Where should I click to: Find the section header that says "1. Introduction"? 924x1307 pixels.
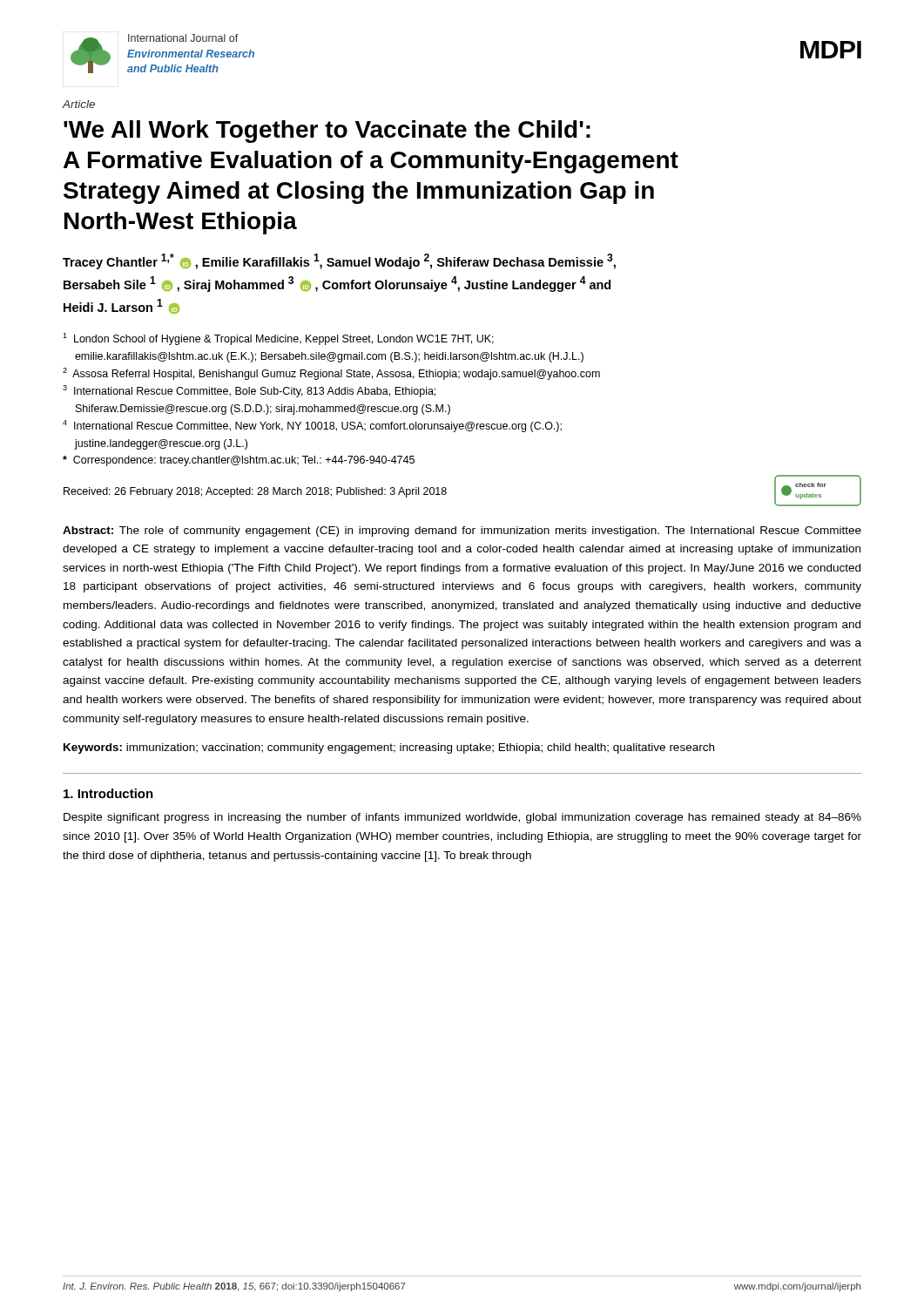108,793
